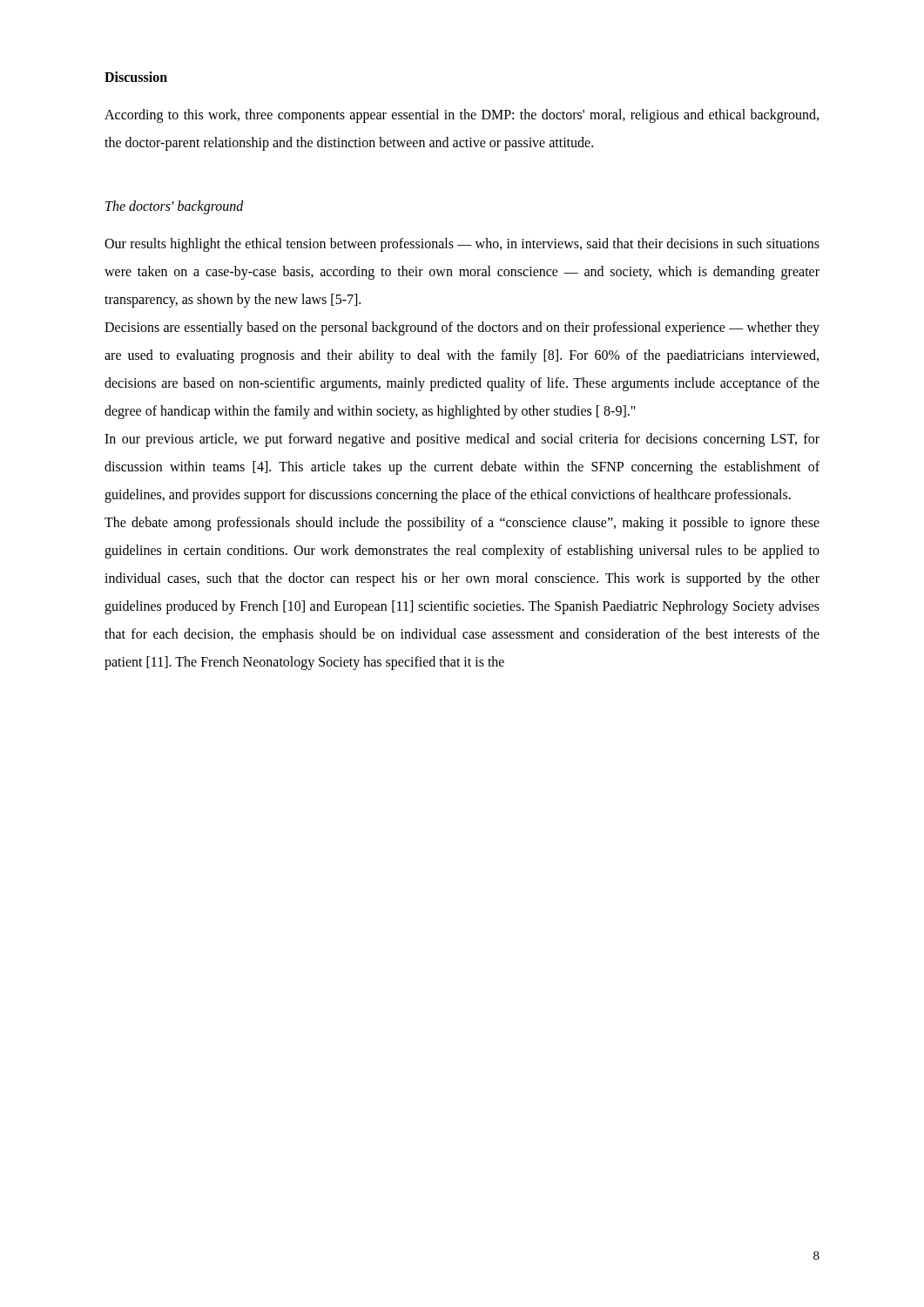Locate the element starting "Decisions are essentially based on the personal"
924x1307 pixels.
pyautogui.click(x=462, y=369)
